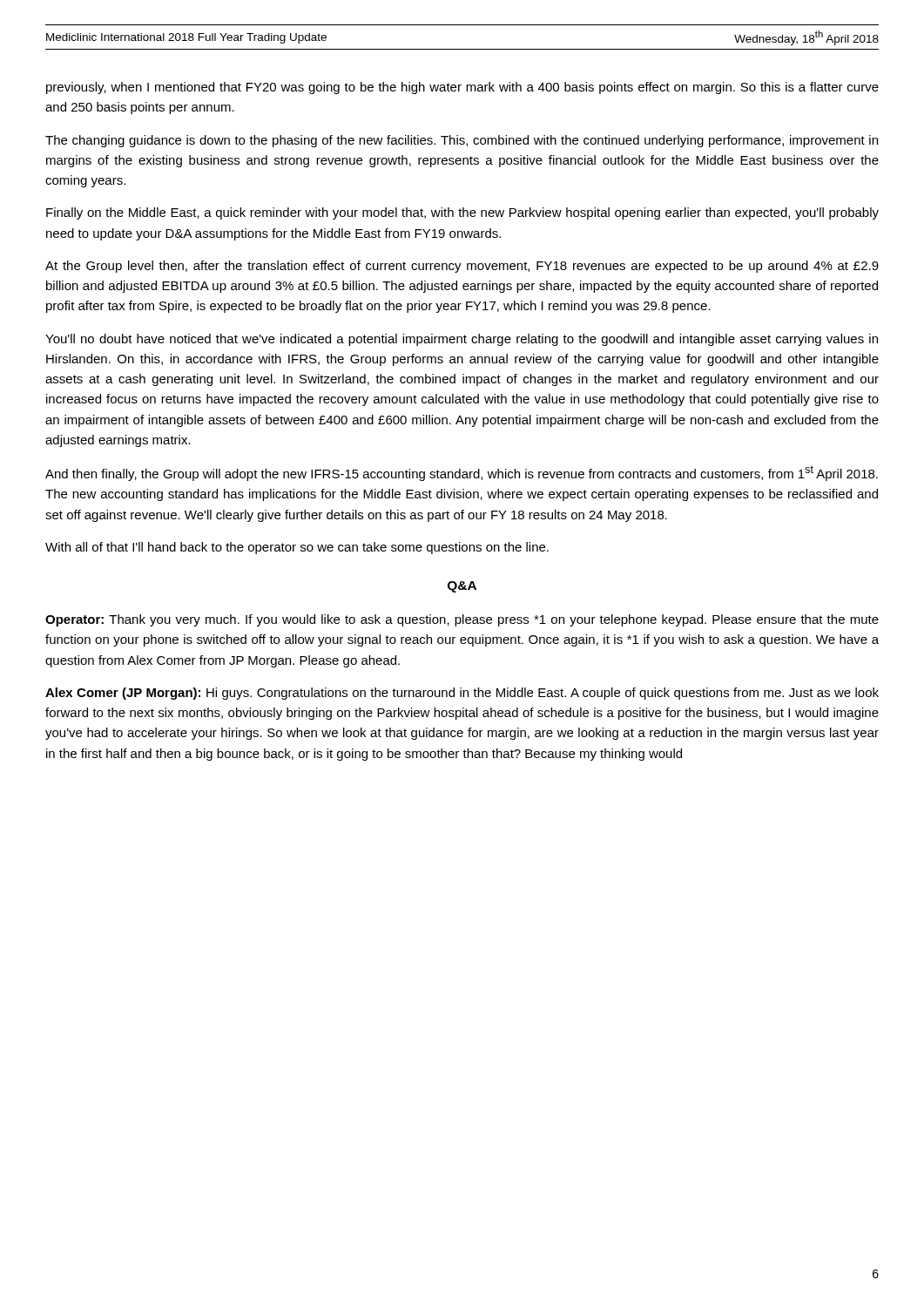Point to the block starting "You'll no doubt have noticed"

[x=462, y=389]
